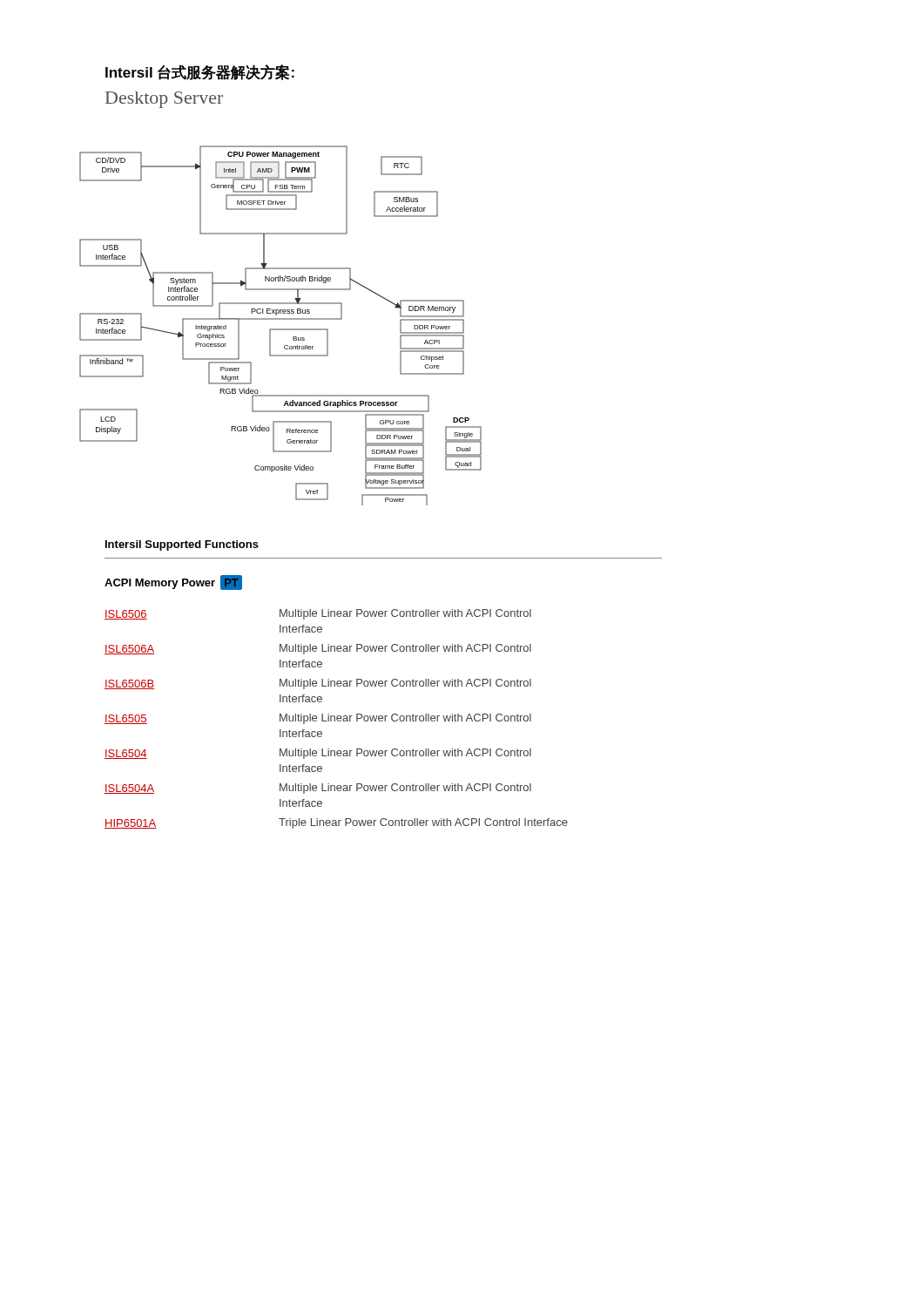The image size is (924, 1307).
Task: Locate the list item that reads "ISL6506A Multiple Linear Power Controller with ACPI"
Action: (x=318, y=656)
